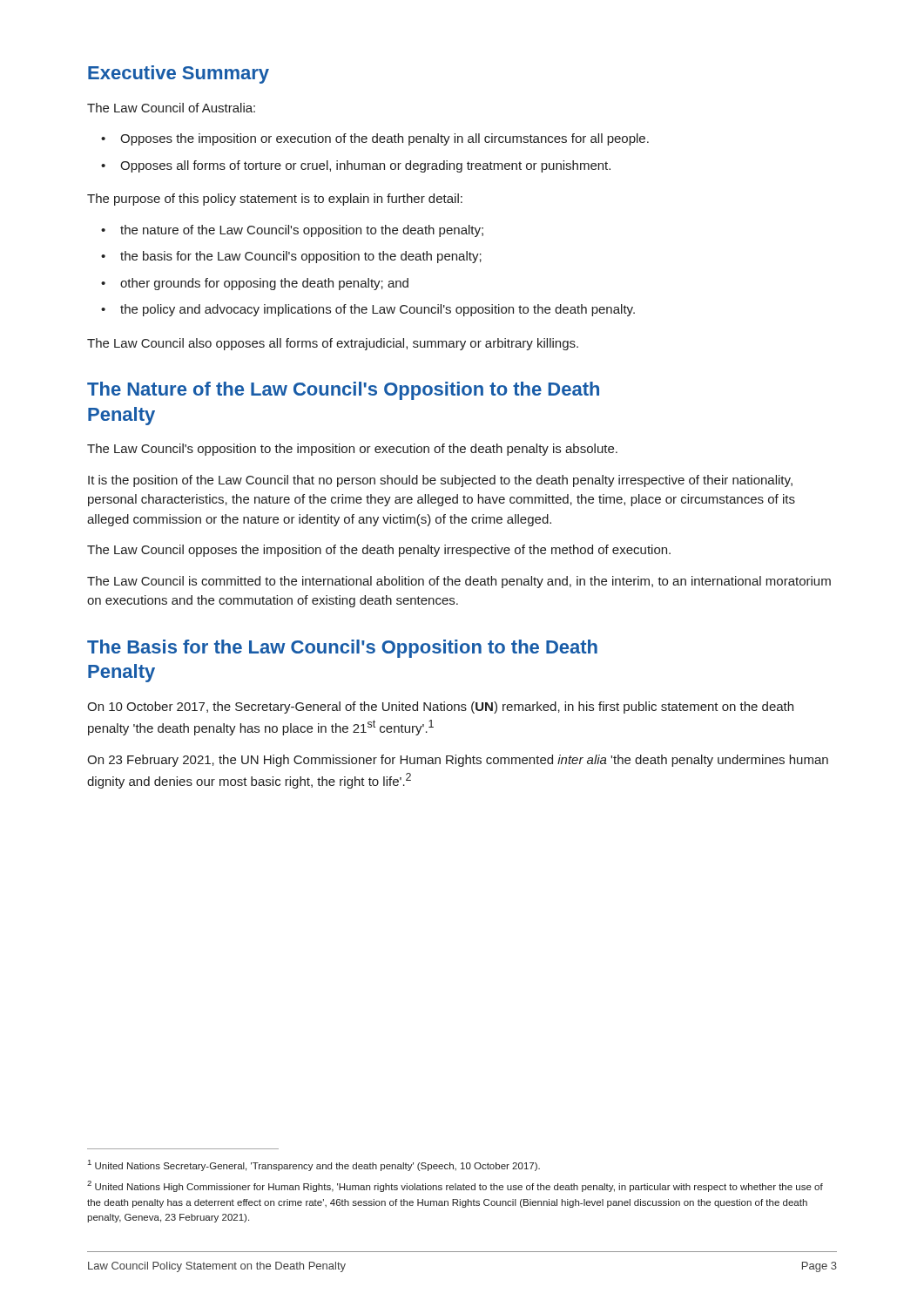Find the footnote with the text "2 United Nations High Commissioner"
The width and height of the screenshot is (924, 1307).
[462, 1201]
